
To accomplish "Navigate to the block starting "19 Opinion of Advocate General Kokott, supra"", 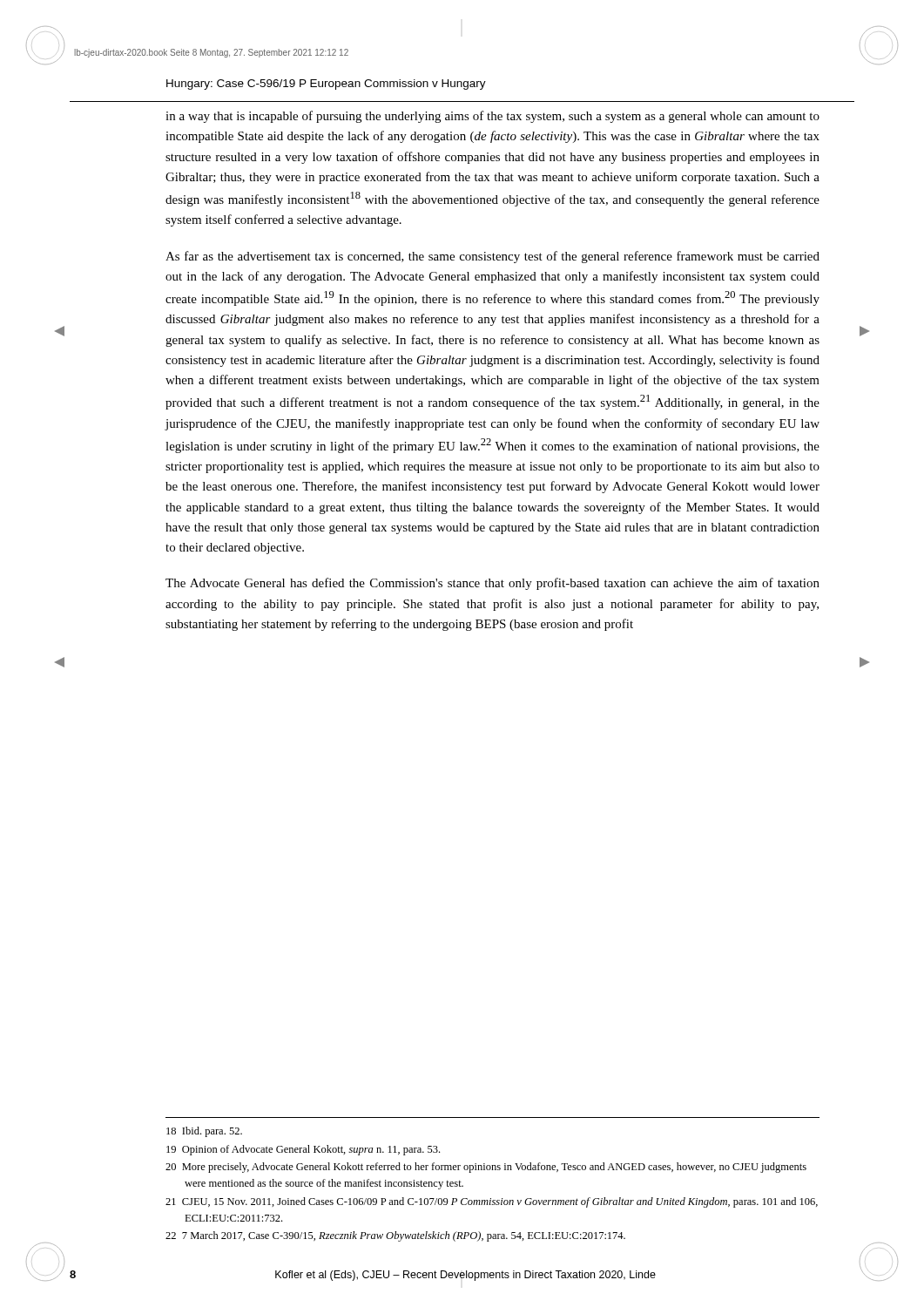I will pos(303,1149).
